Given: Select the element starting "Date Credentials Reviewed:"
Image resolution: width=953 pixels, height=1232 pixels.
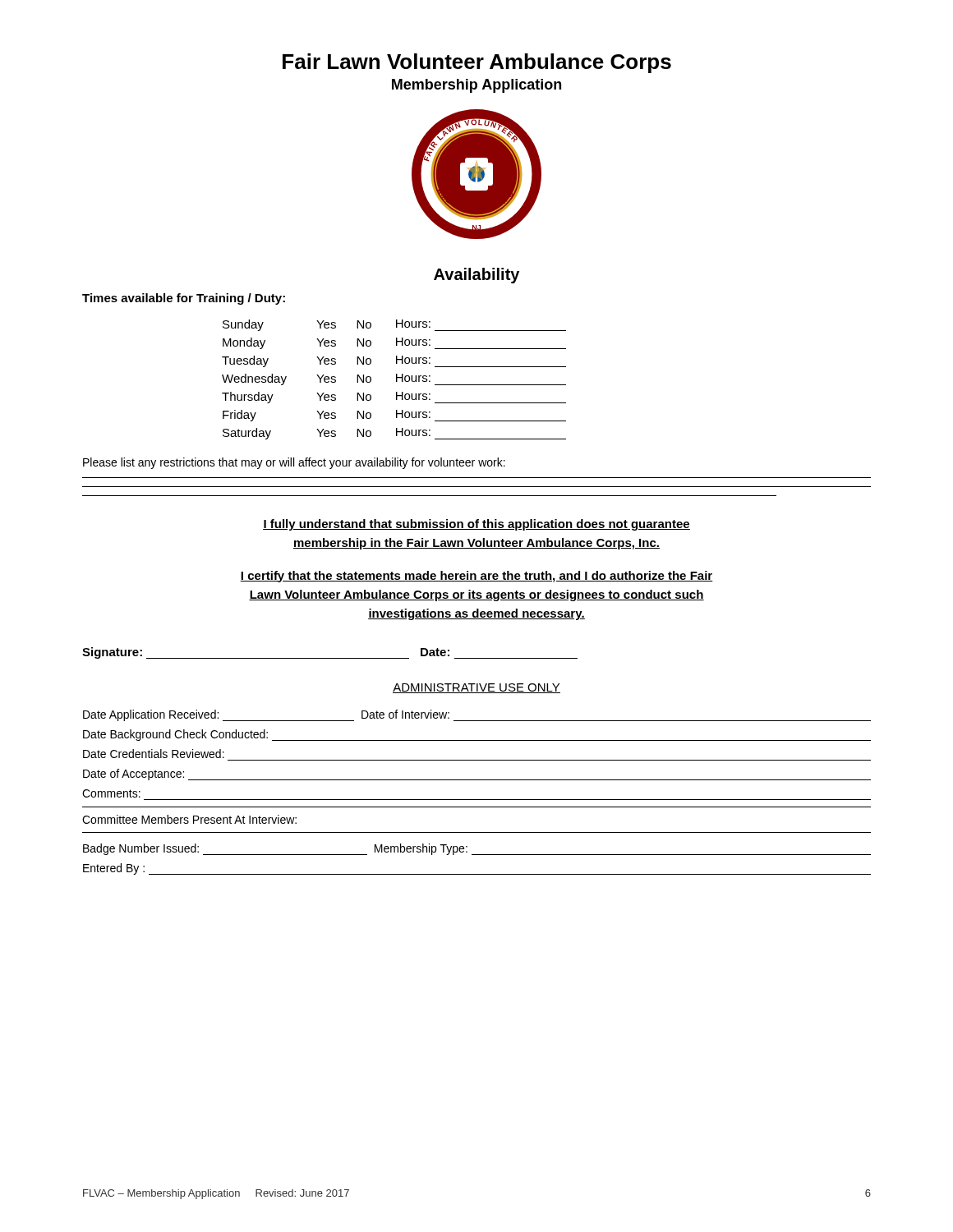Looking at the screenshot, I should (x=476, y=754).
